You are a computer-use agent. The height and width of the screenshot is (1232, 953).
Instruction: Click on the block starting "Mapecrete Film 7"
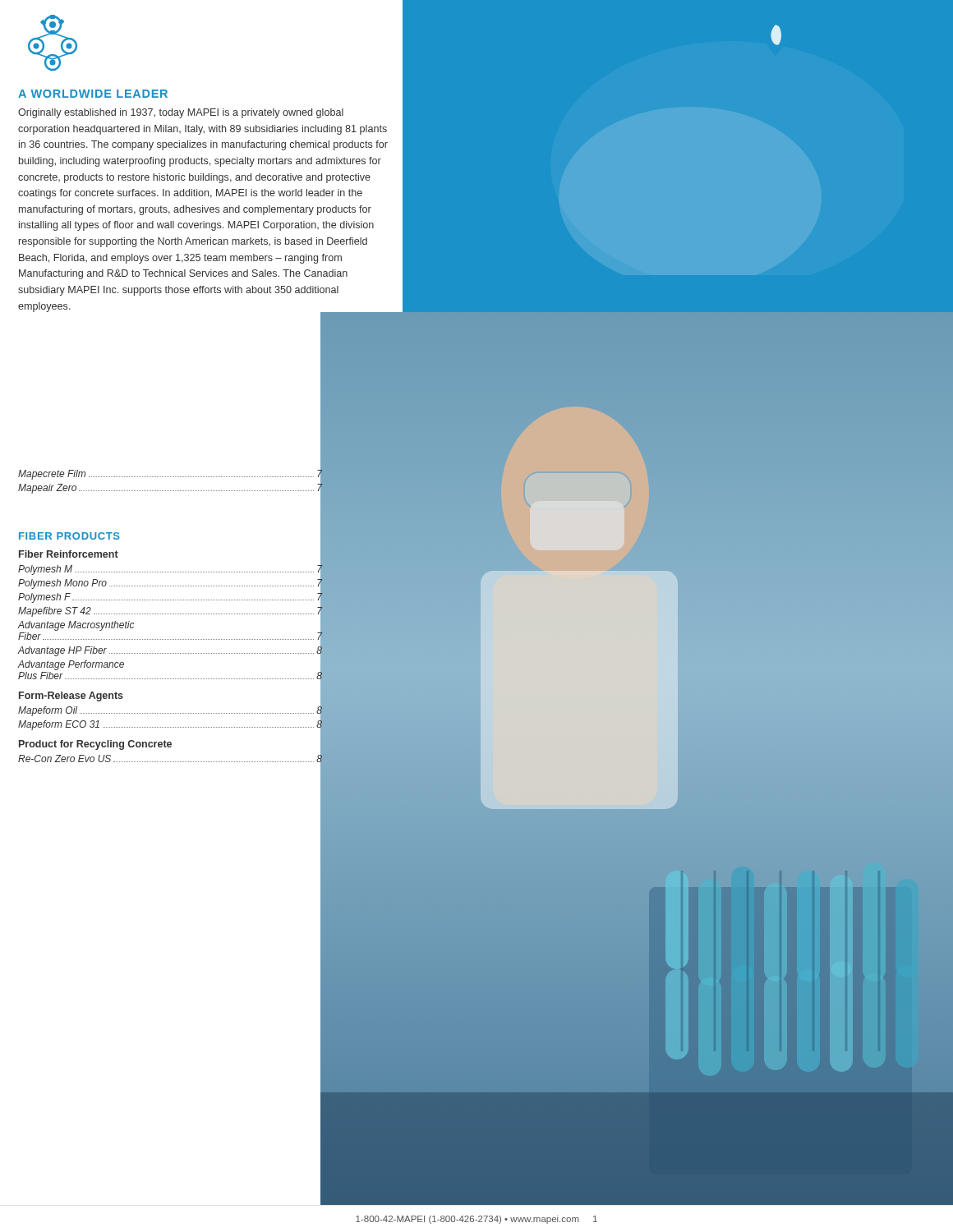pyautogui.click(x=170, y=474)
